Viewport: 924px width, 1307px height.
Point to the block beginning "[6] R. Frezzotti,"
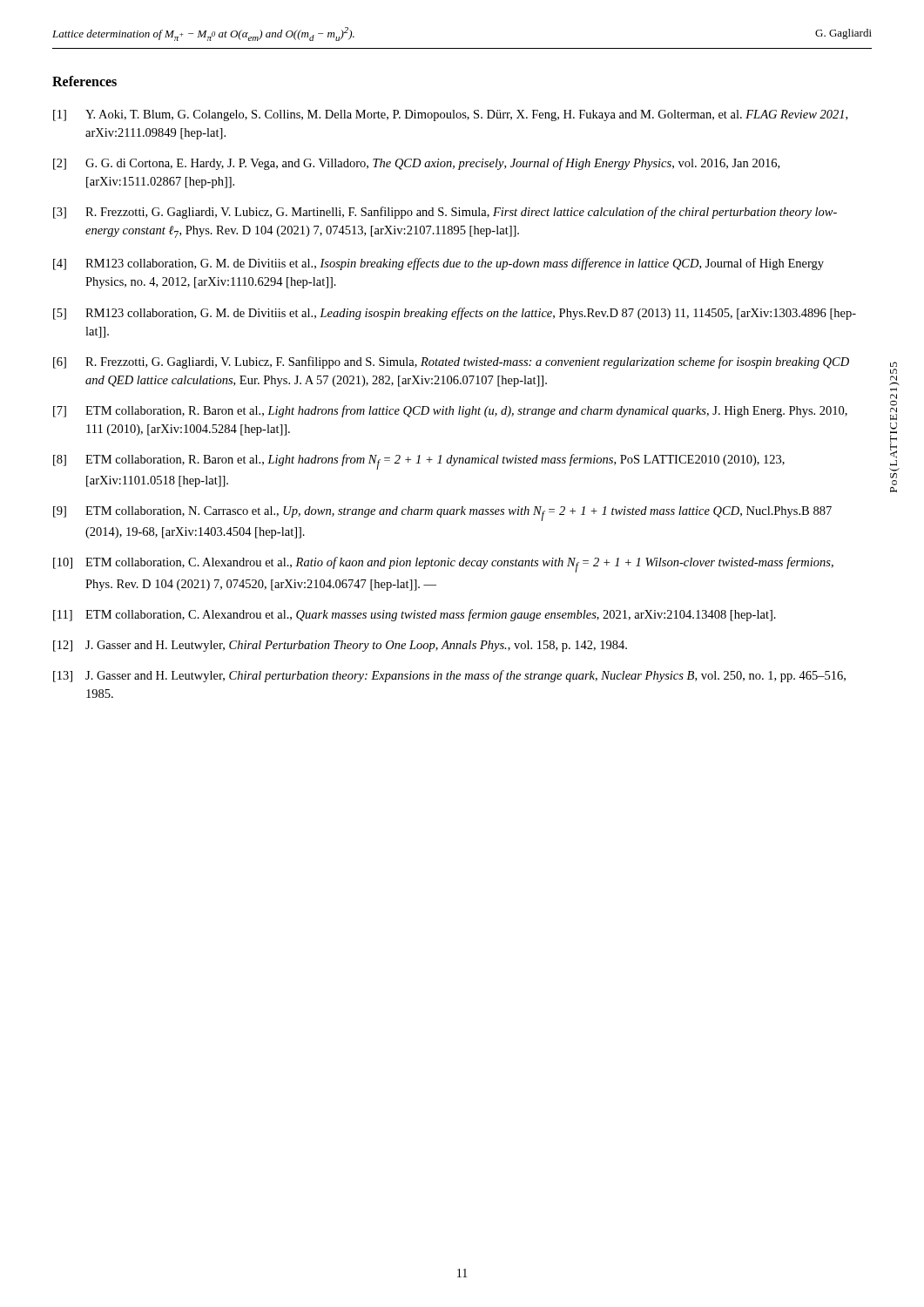coord(455,371)
